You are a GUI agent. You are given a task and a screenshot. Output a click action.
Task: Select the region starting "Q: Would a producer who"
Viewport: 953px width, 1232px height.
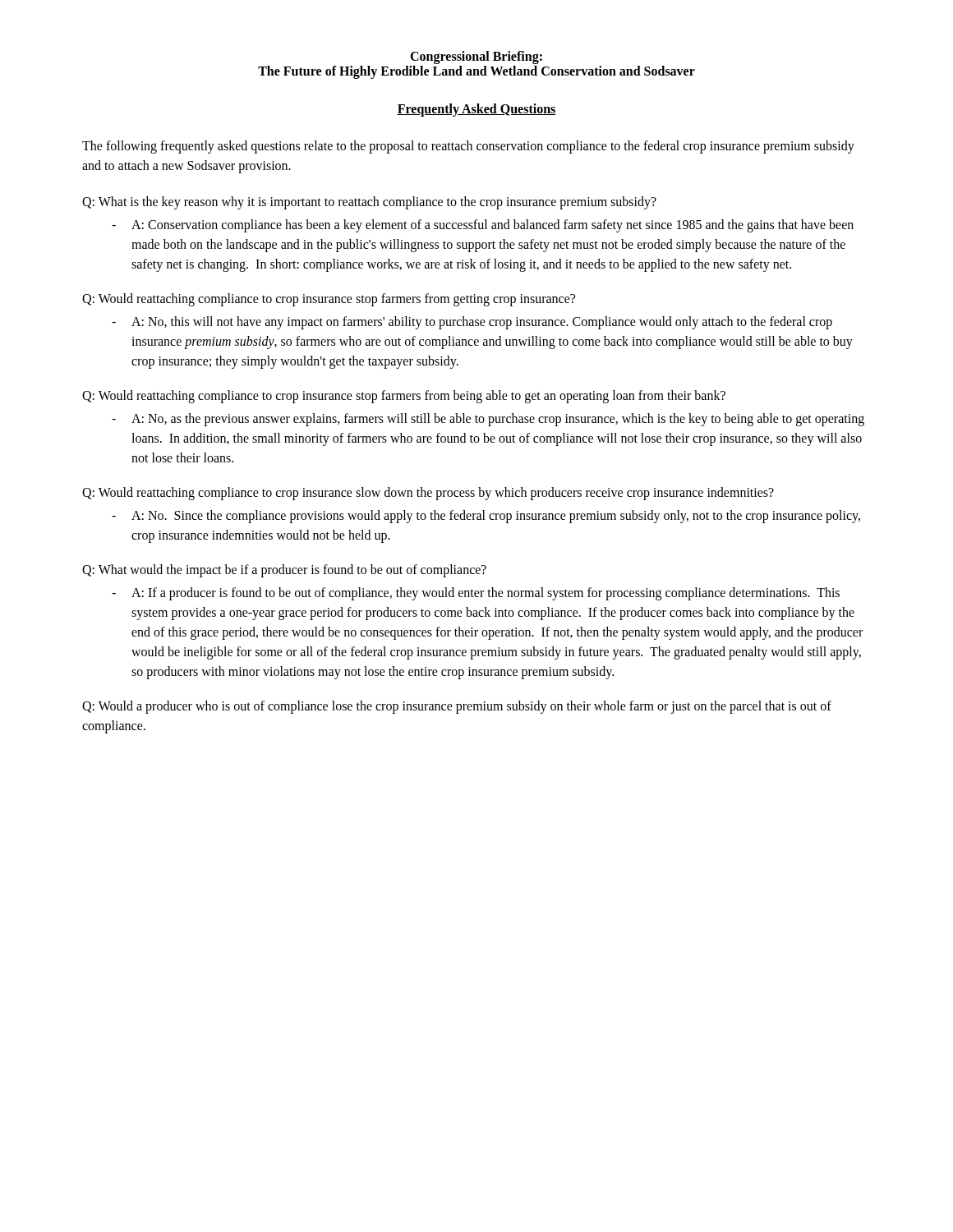click(457, 716)
